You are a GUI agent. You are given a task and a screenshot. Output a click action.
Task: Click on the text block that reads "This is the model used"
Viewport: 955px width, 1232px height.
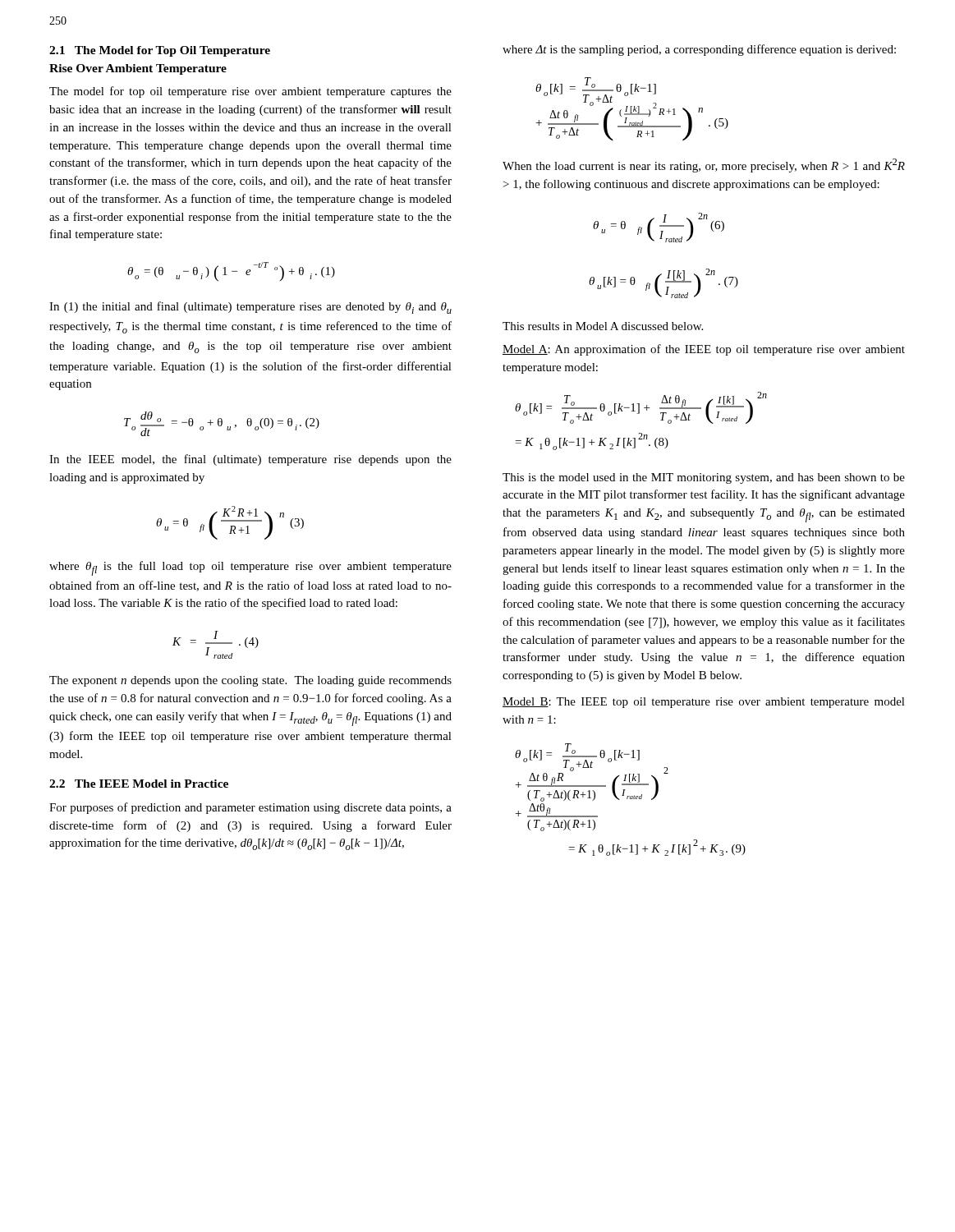click(704, 576)
